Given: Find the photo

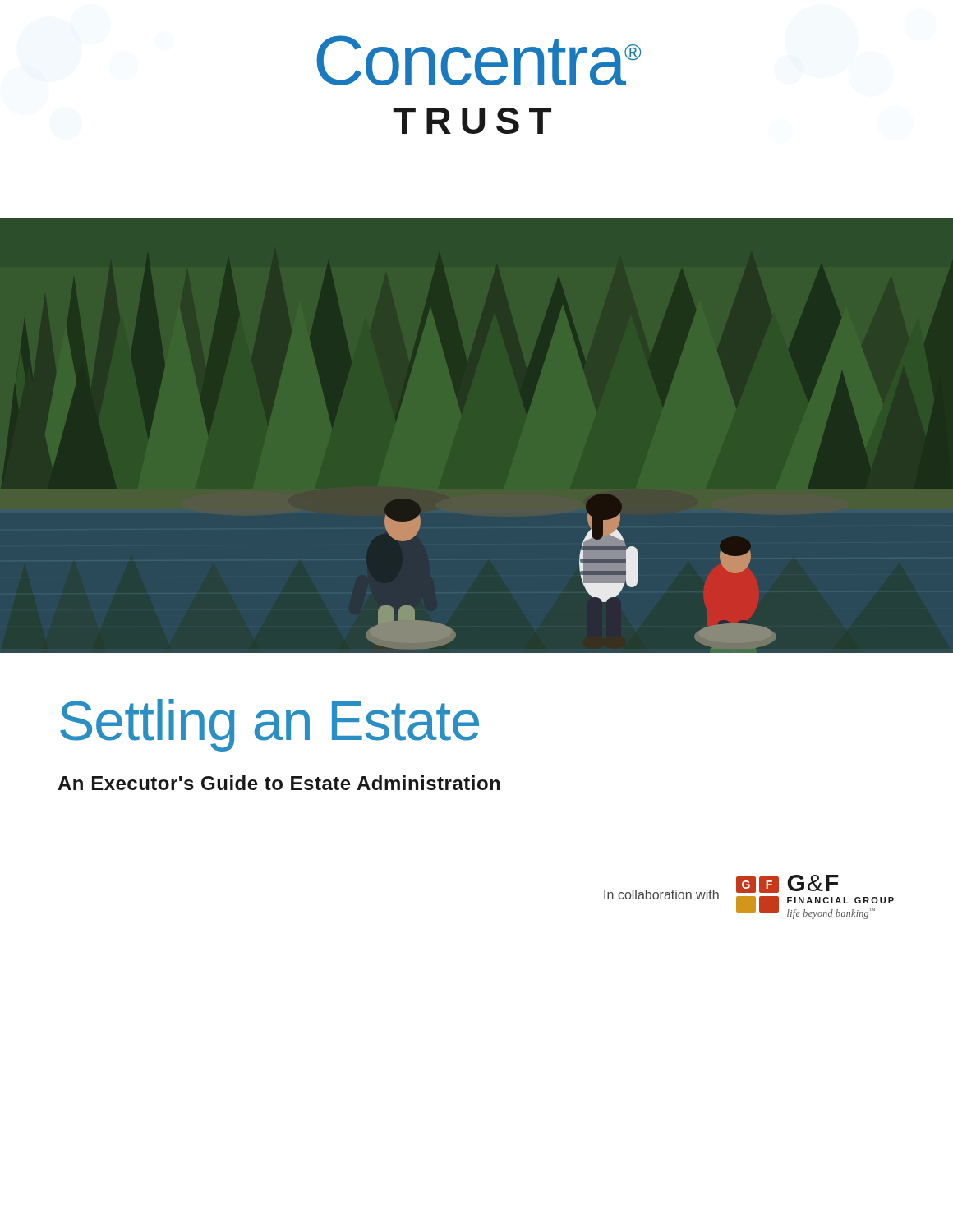Looking at the screenshot, I should tap(476, 435).
